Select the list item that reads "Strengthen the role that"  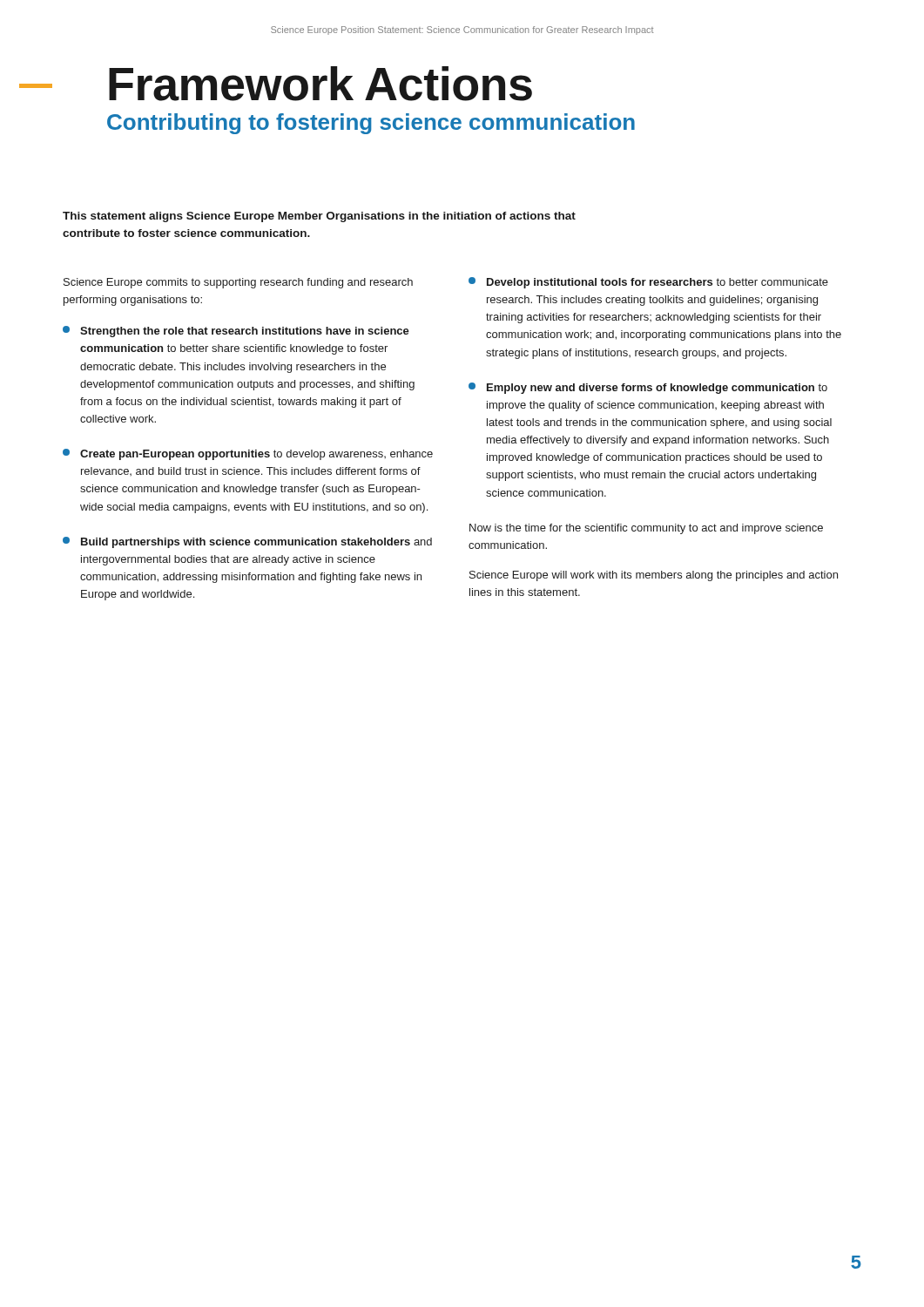(x=250, y=375)
